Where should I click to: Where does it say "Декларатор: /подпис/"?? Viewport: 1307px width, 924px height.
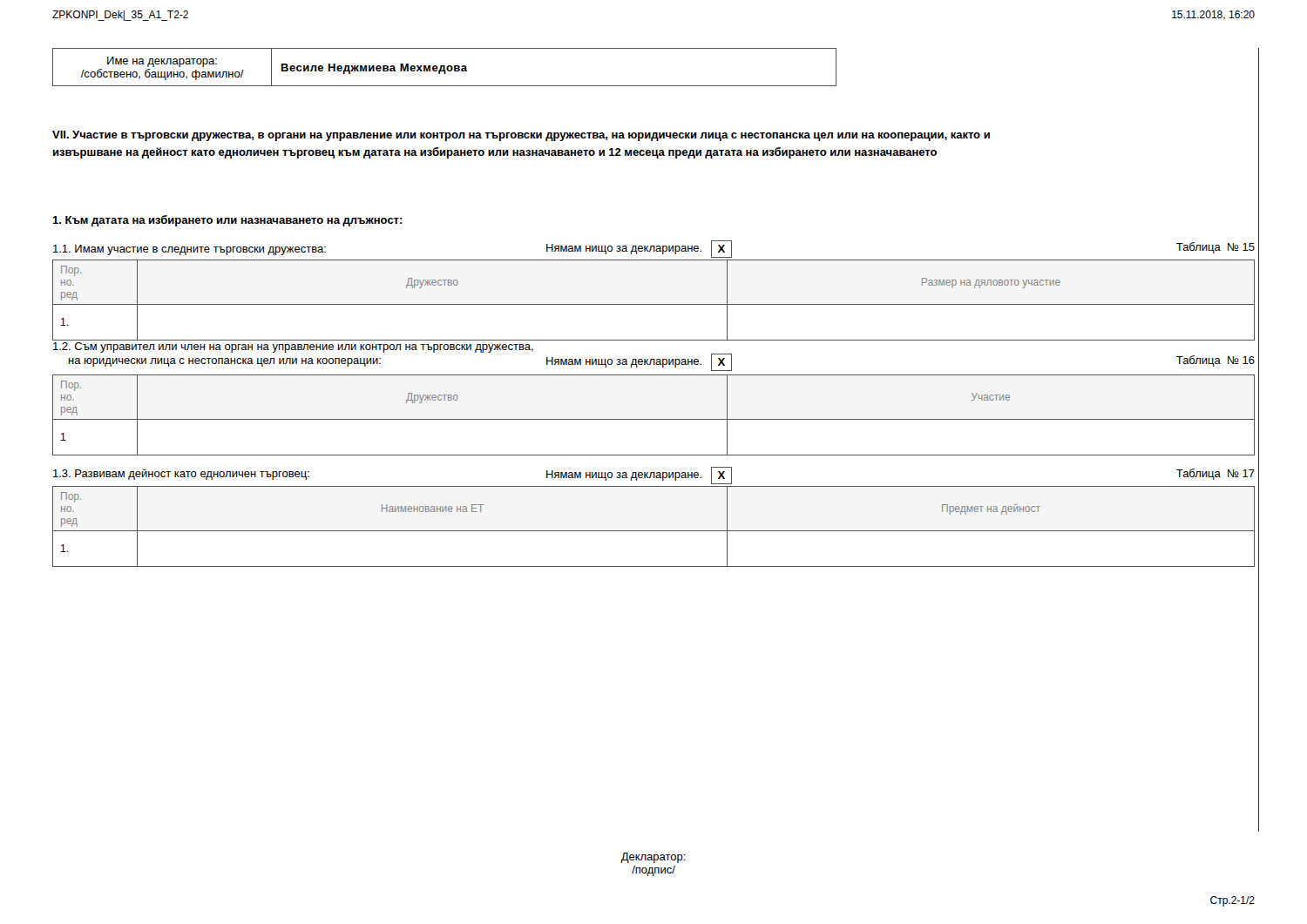click(654, 863)
